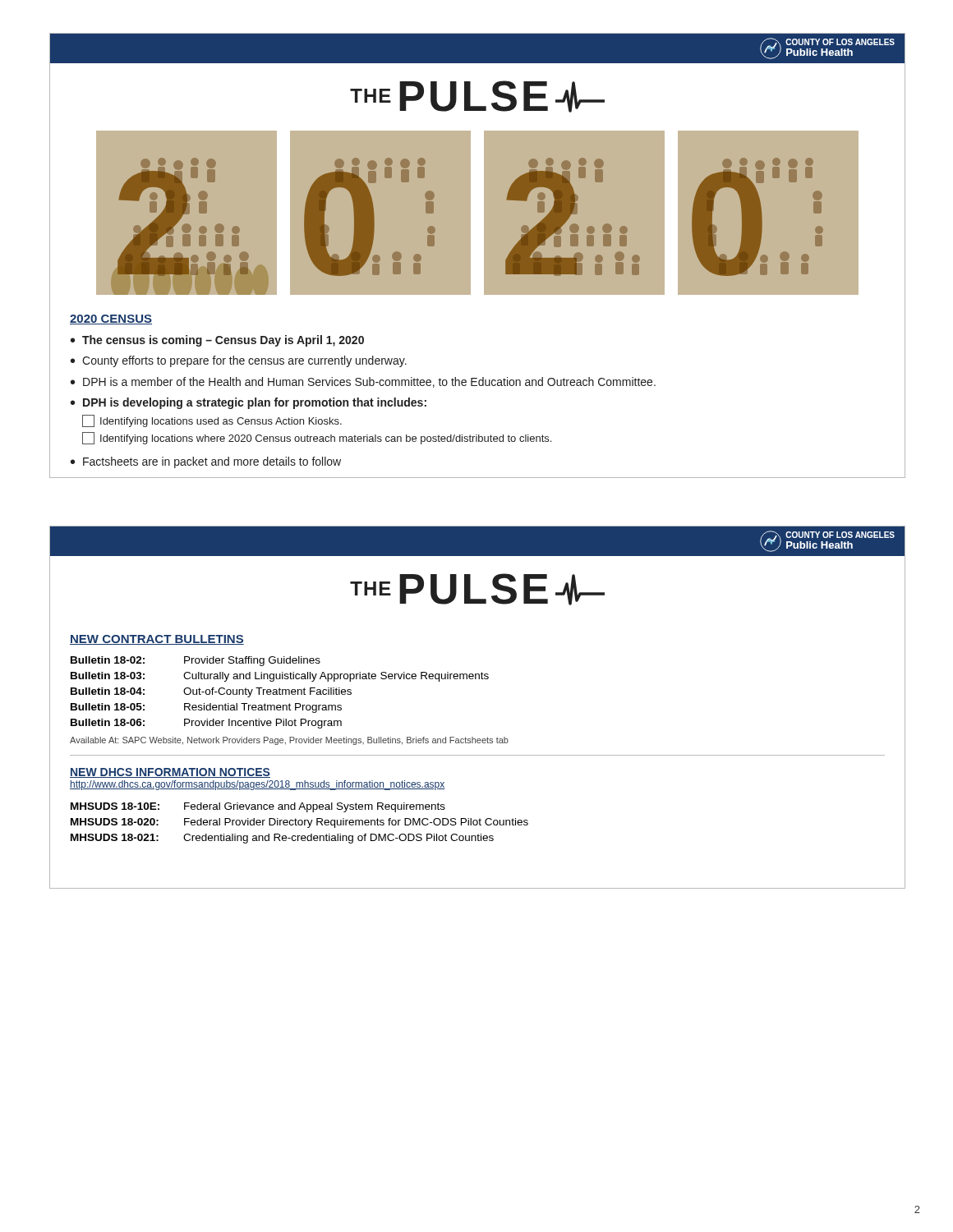Navigate to the passage starting "County efforts to prepare"
953x1232 pixels.
[x=245, y=361]
